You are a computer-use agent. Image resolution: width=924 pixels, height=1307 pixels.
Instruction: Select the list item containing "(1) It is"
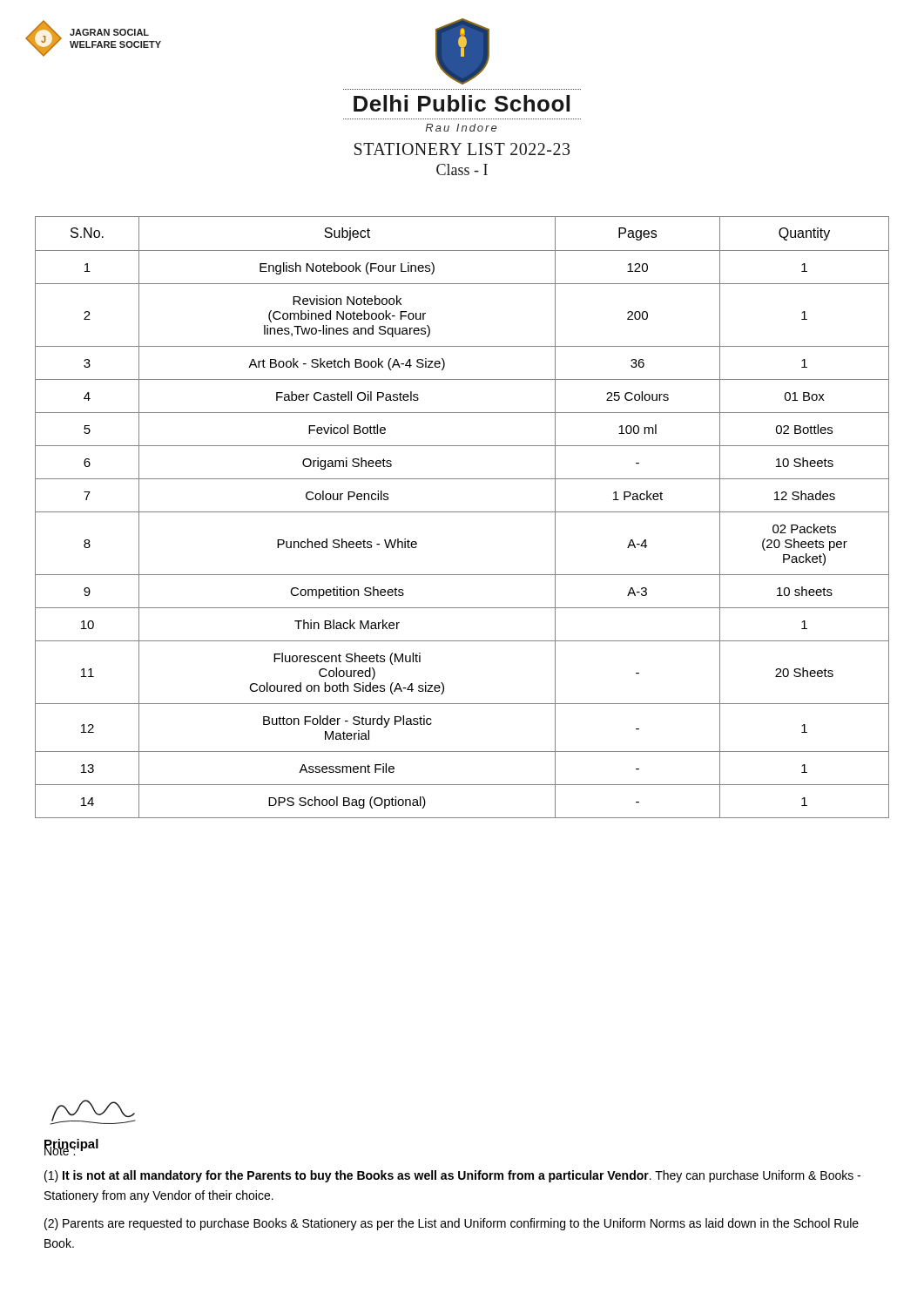coord(452,1186)
